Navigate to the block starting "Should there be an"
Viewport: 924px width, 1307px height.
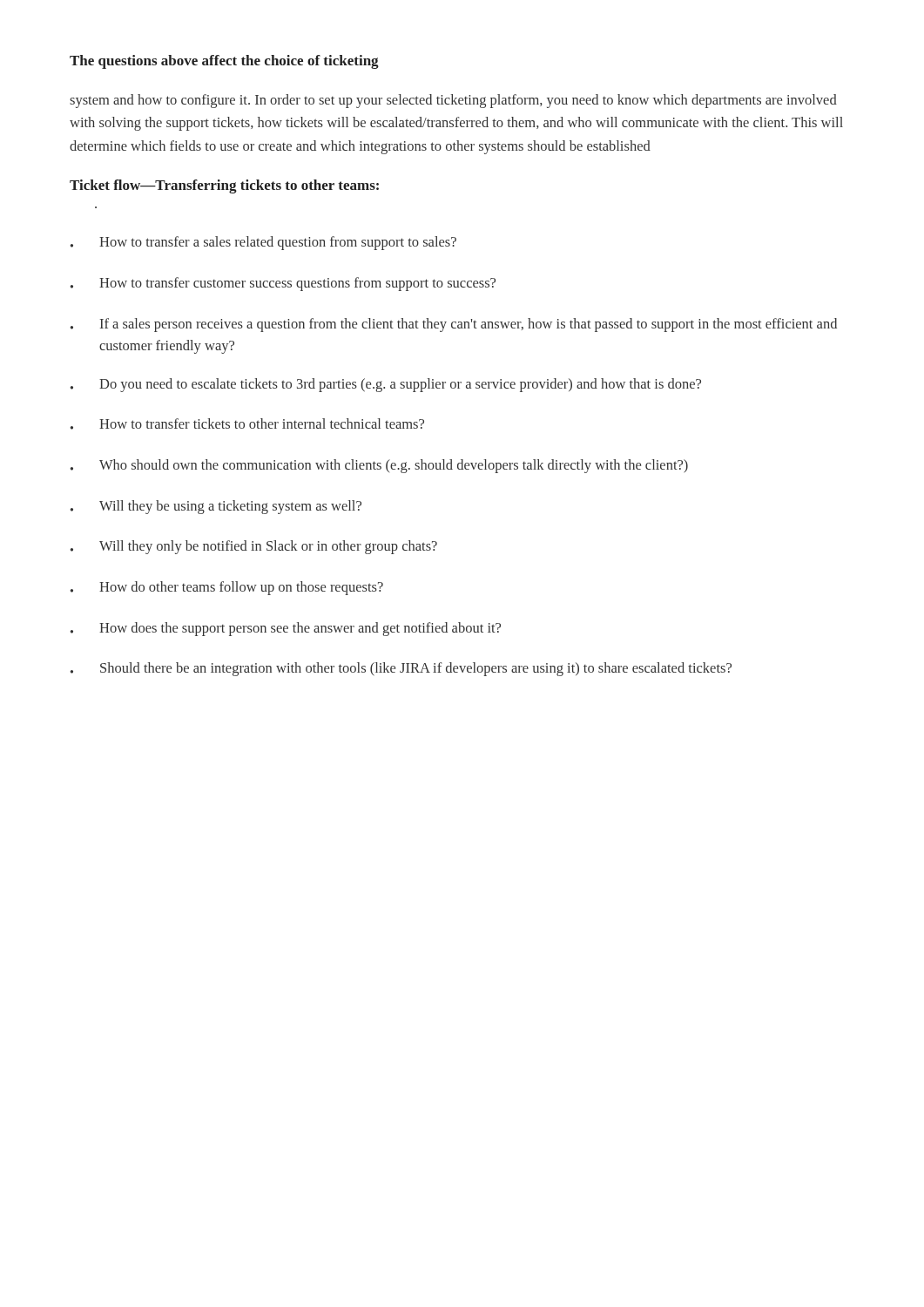462,670
